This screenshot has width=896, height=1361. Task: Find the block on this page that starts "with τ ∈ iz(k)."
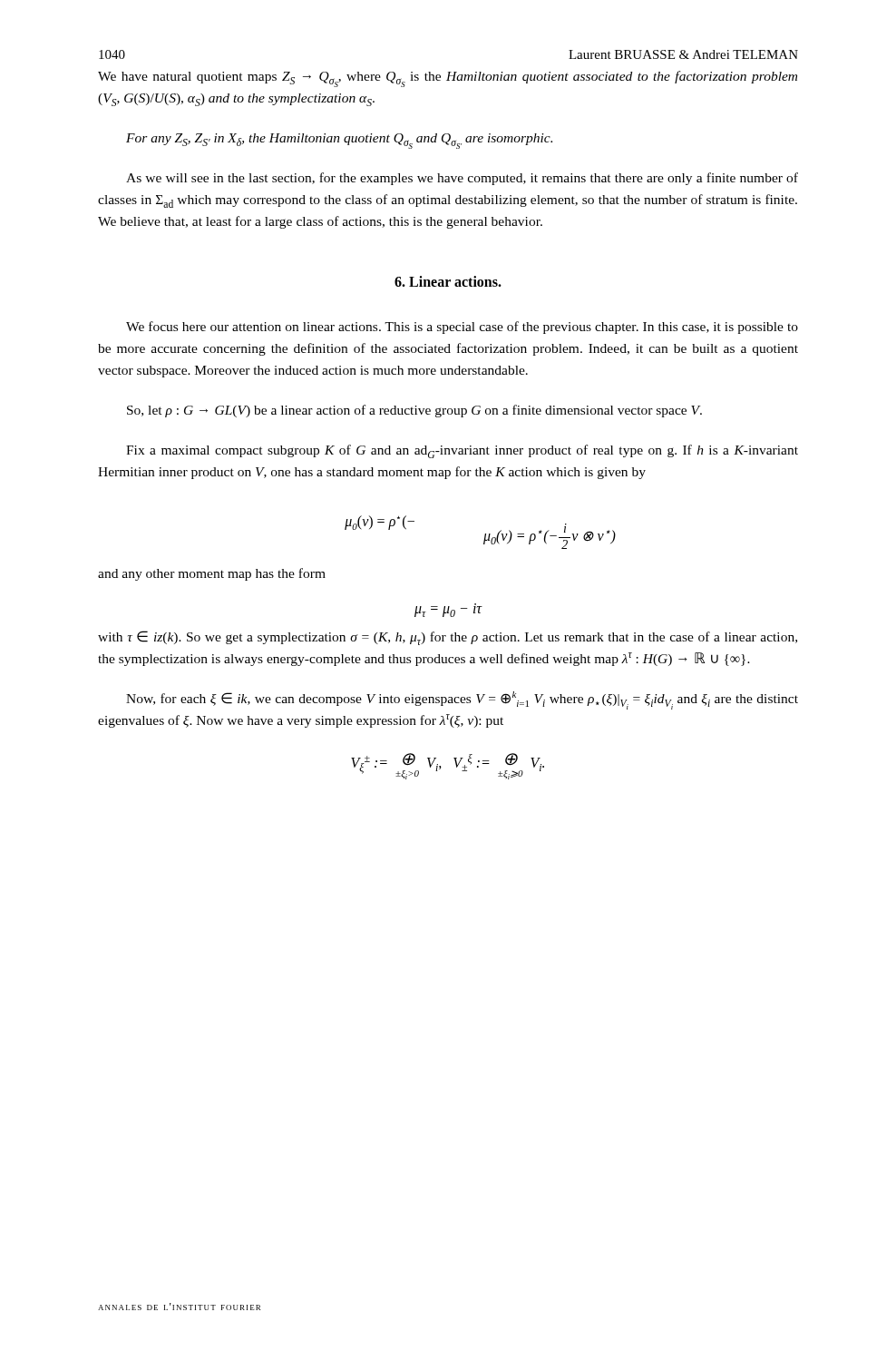coord(448,648)
